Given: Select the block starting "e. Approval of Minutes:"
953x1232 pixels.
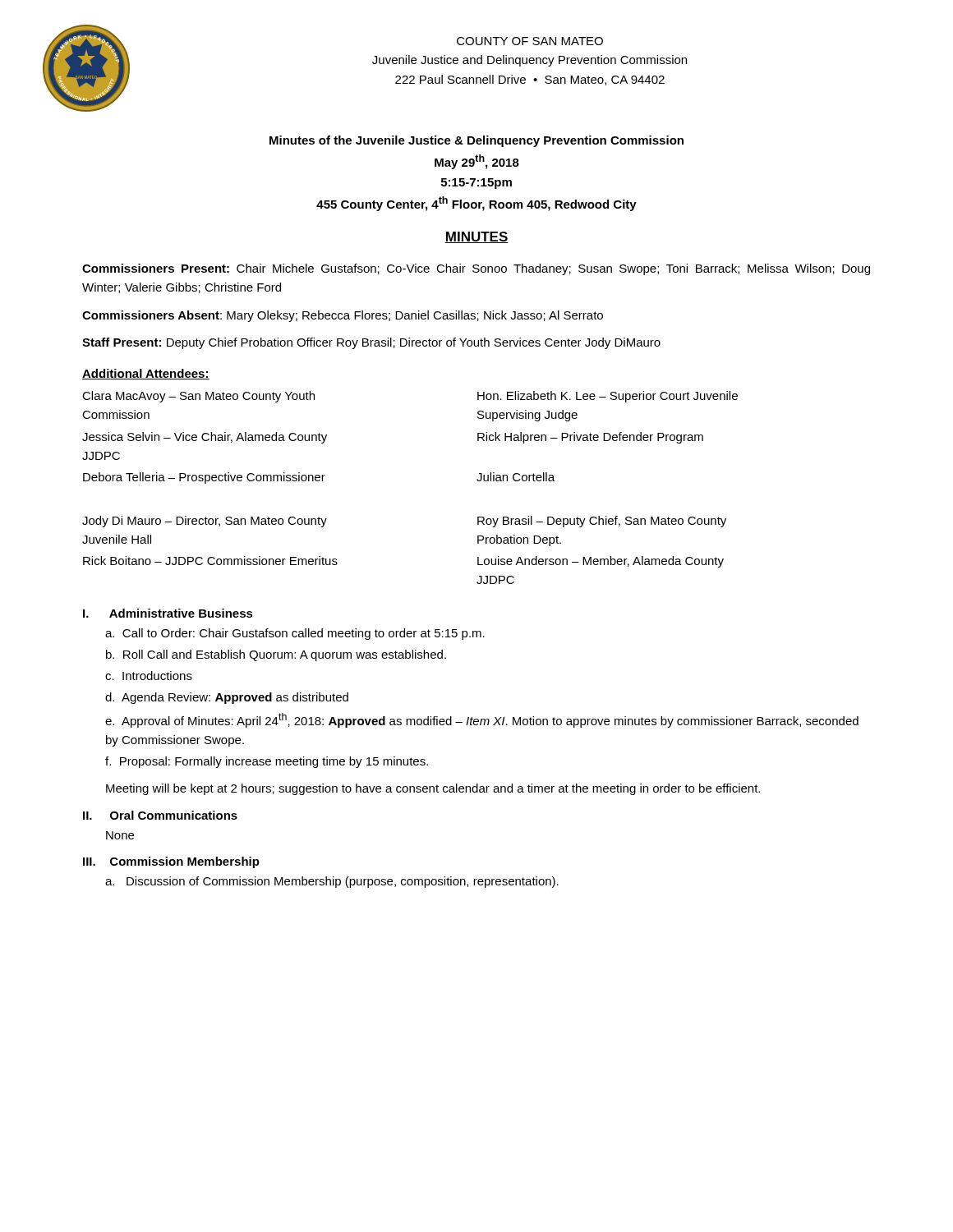Looking at the screenshot, I should point(482,729).
